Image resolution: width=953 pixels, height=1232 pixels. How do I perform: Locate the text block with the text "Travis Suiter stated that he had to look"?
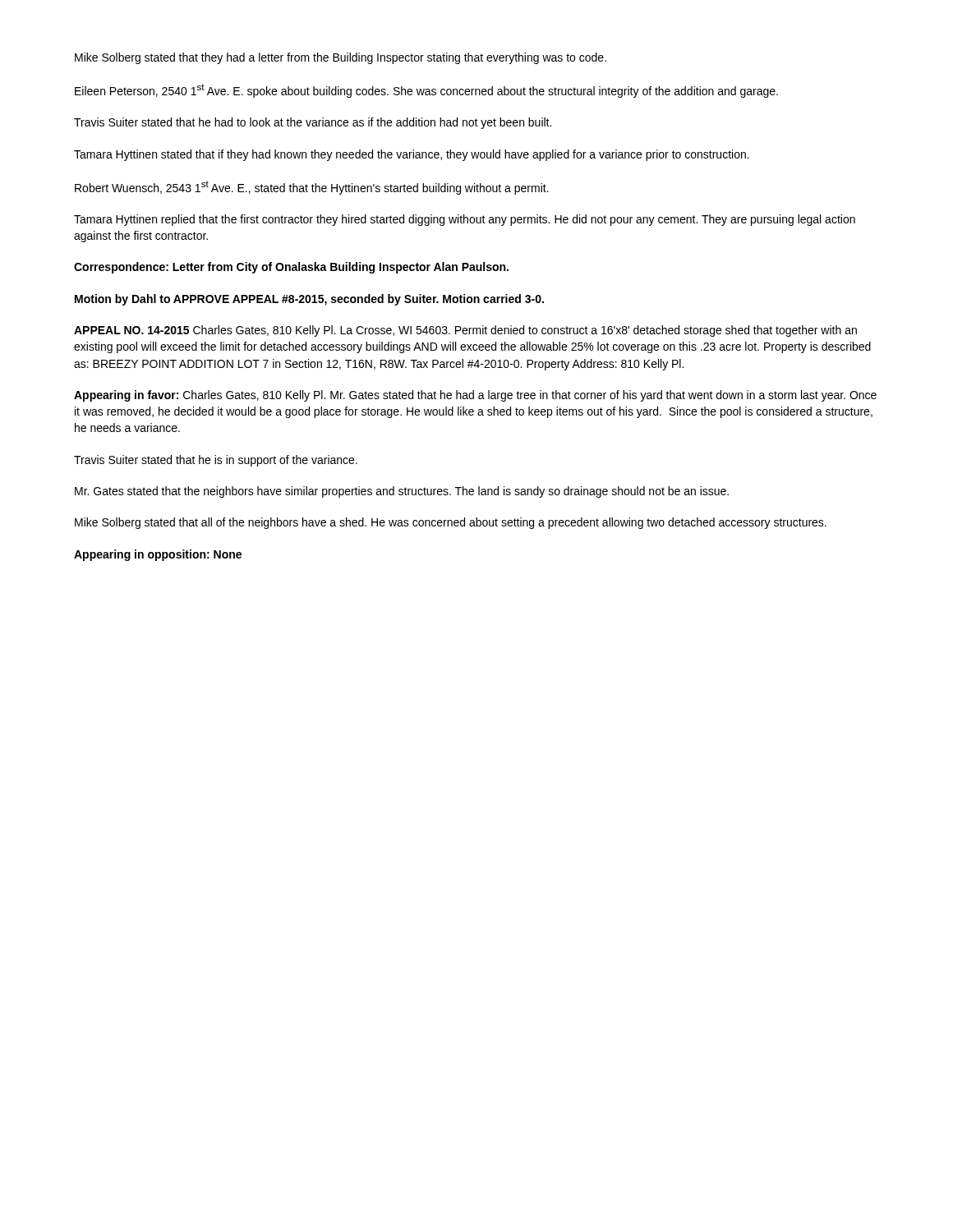313,123
